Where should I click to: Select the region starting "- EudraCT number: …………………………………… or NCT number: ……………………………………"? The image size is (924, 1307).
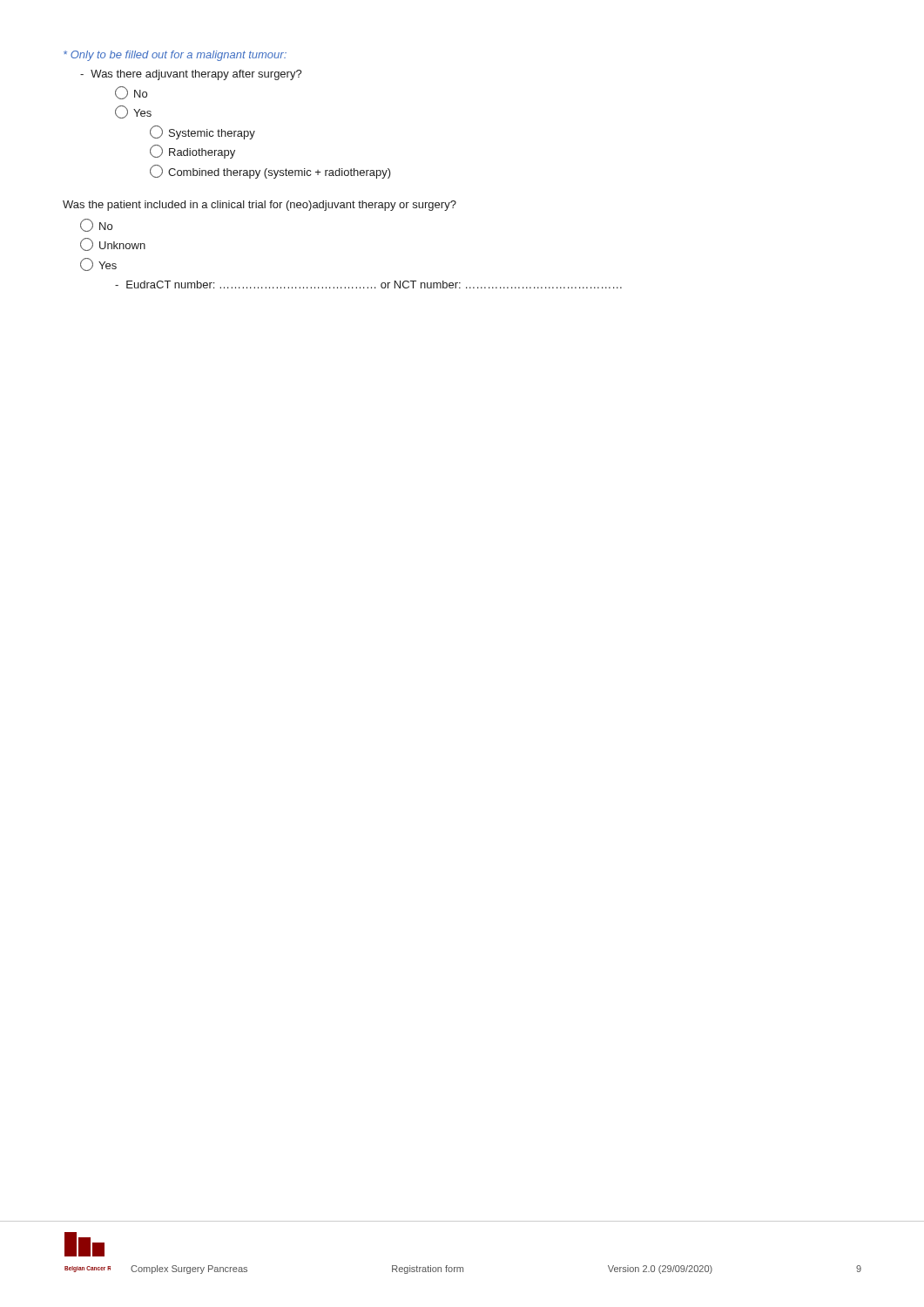369,285
